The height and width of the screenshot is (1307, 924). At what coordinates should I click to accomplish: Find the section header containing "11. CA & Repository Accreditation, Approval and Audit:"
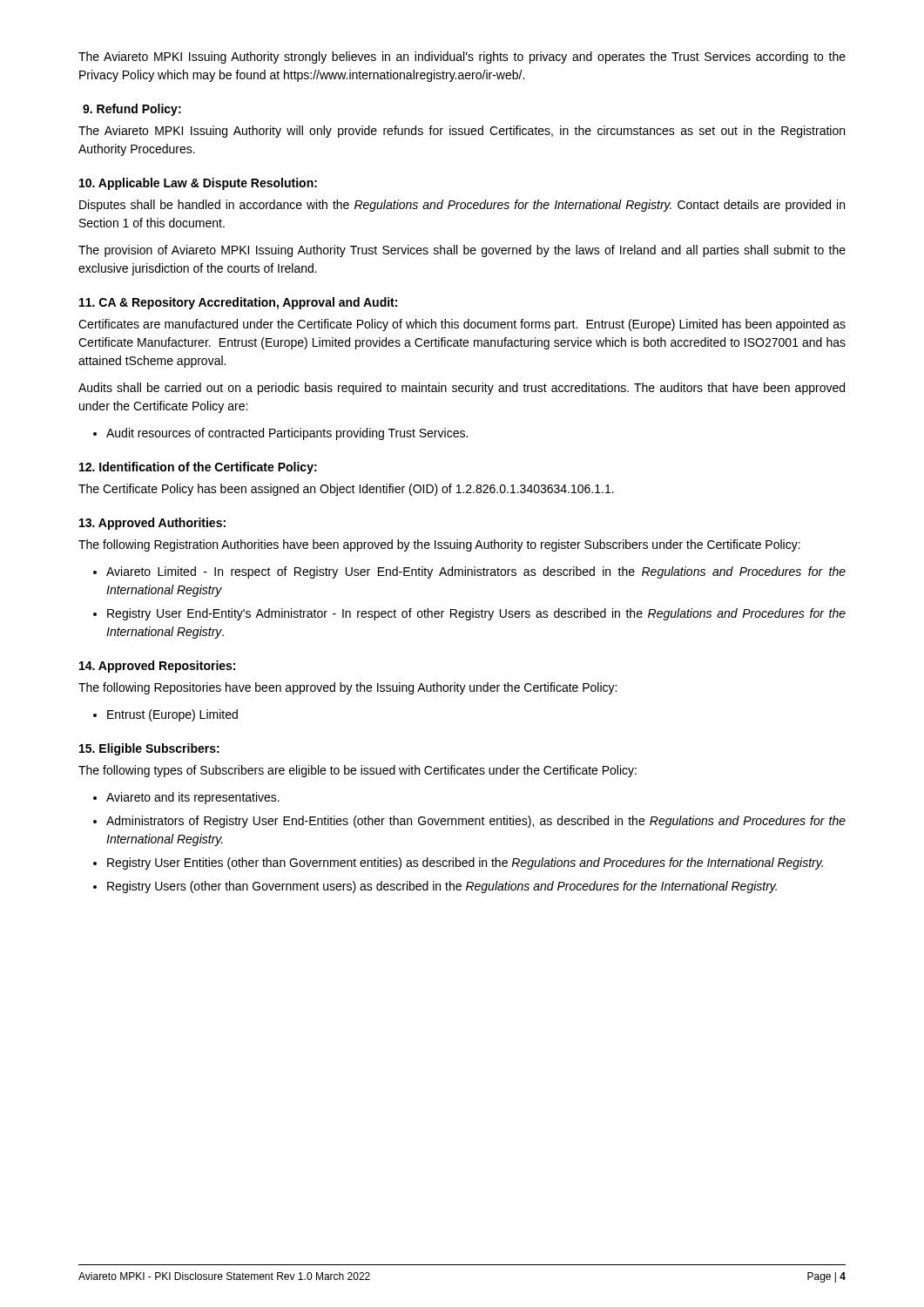tap(238, 303)
